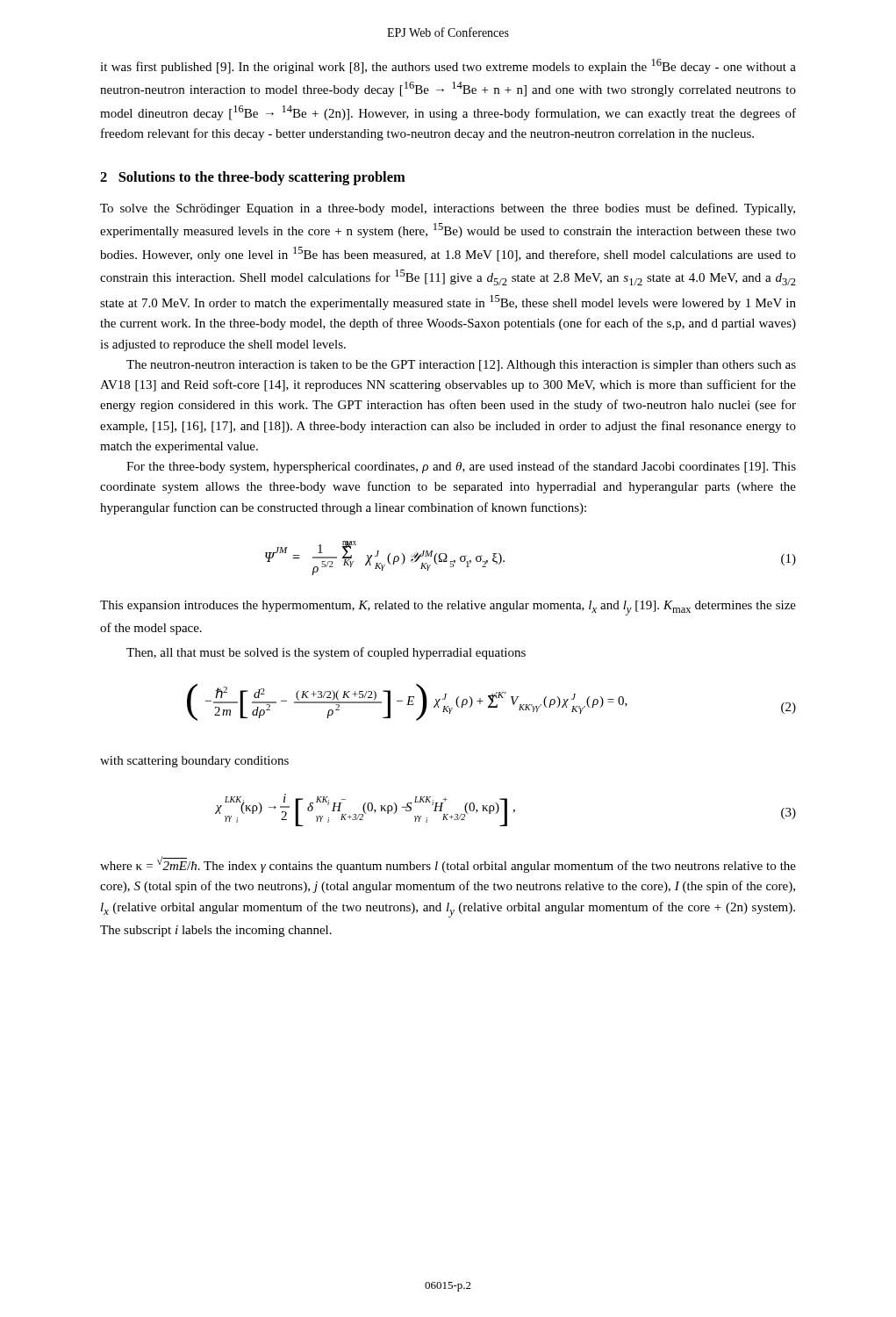Find the passage starting "it was first published [9]. In the original"

[448, 99]
